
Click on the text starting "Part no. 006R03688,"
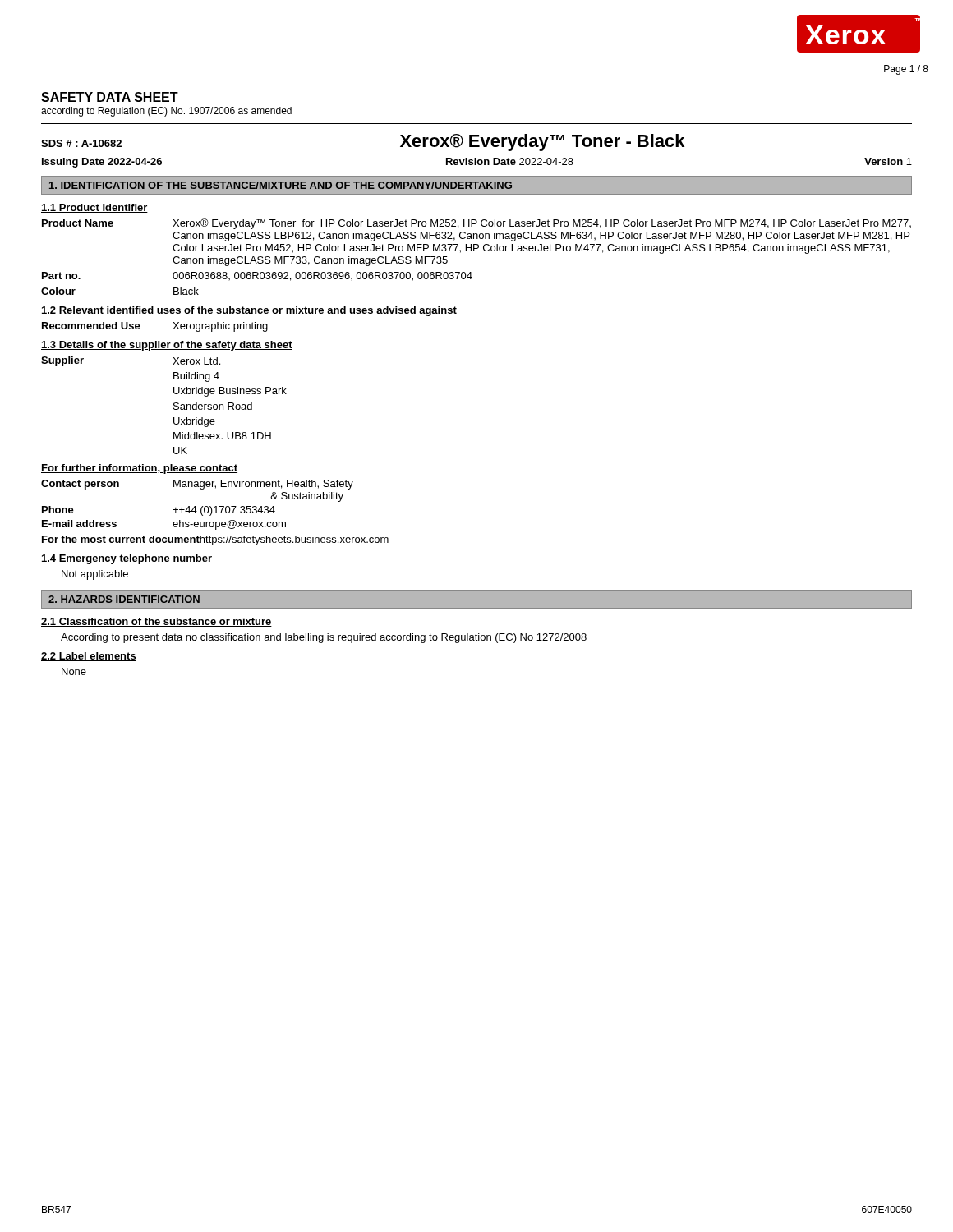point(476,276)
